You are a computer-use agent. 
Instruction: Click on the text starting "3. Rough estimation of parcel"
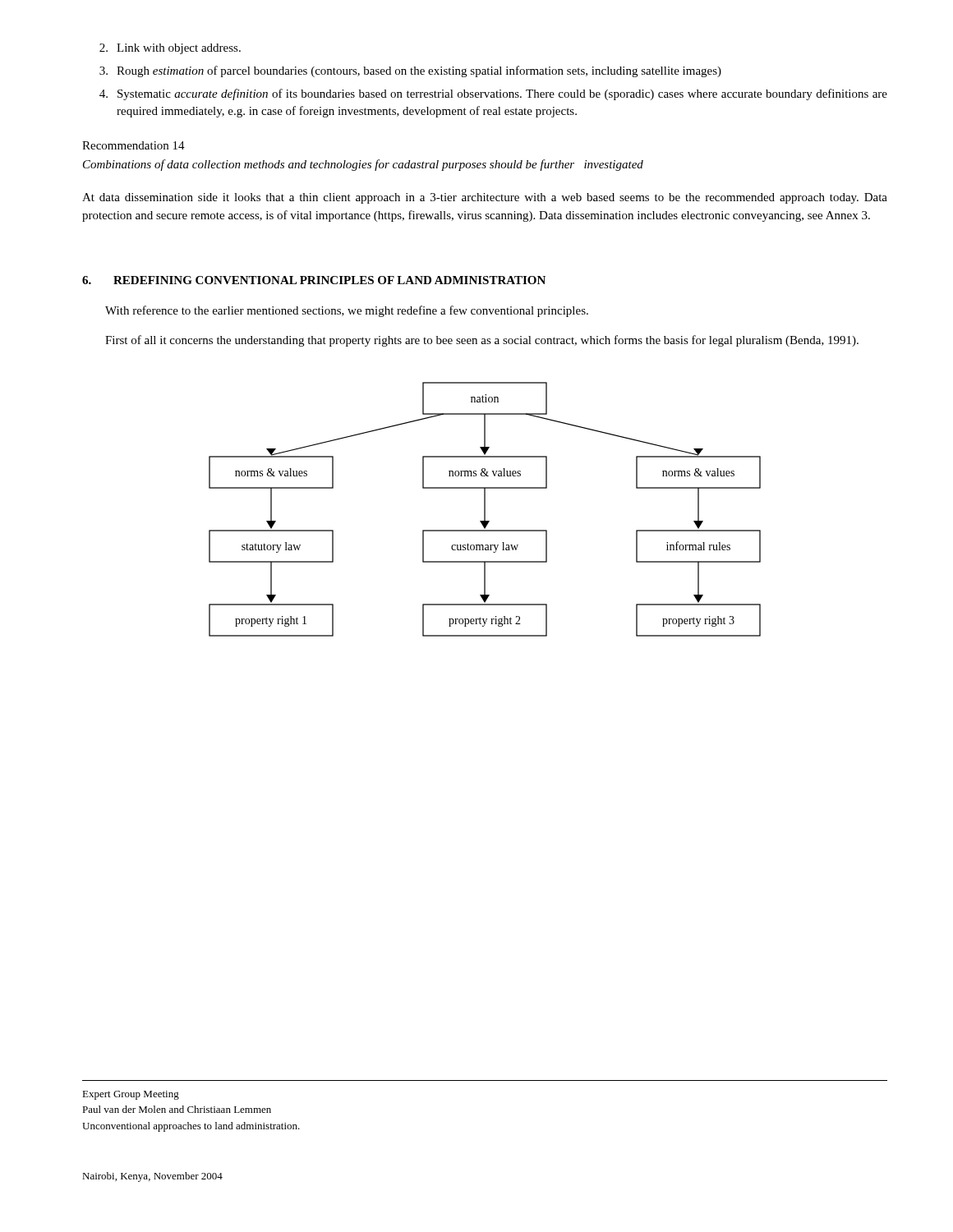click(x=485, y=71)
